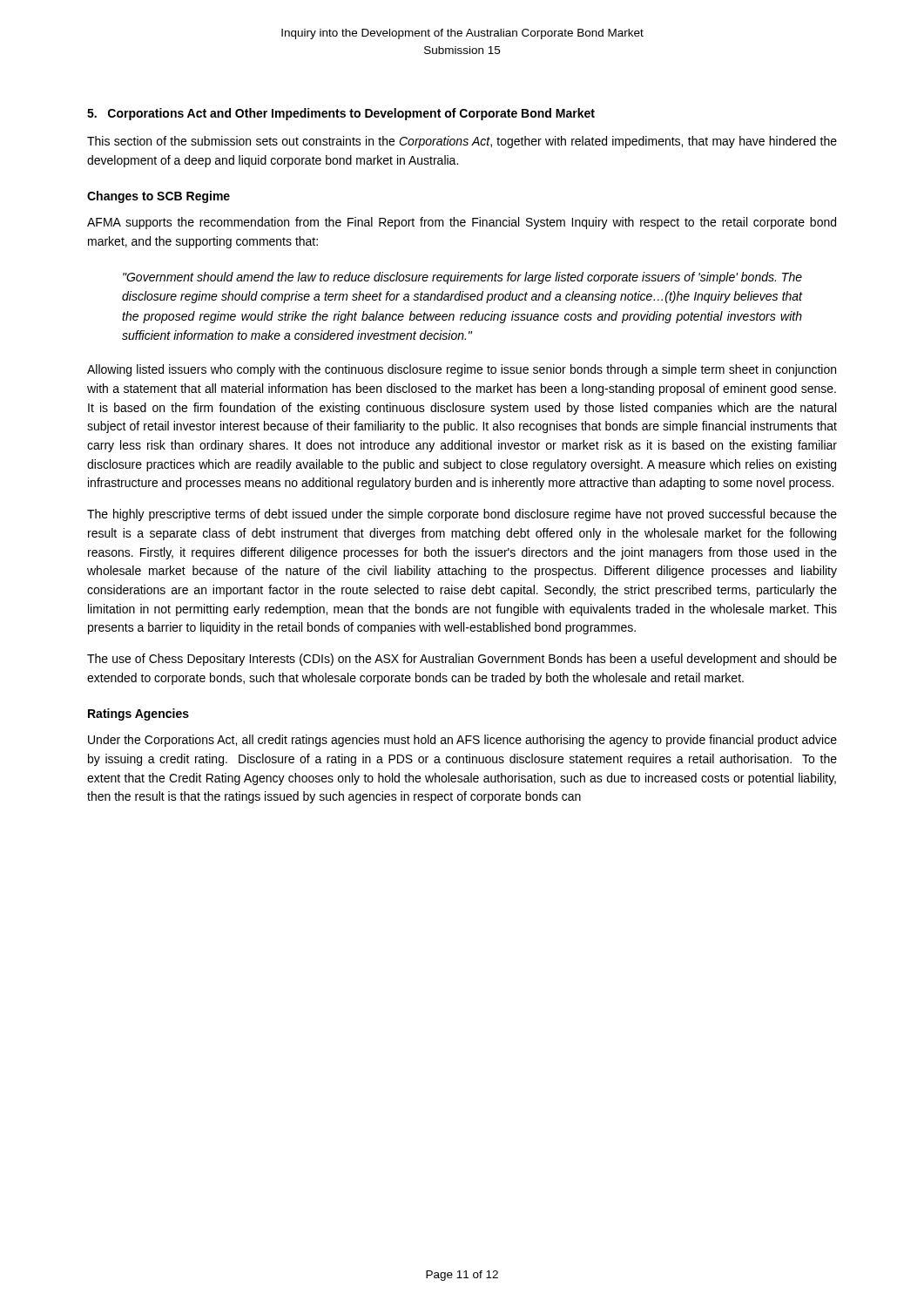Click on the element starting "5. Corporations Act and Other Impediments to Development"
The image size is (924, 1307).
[341, 113]
